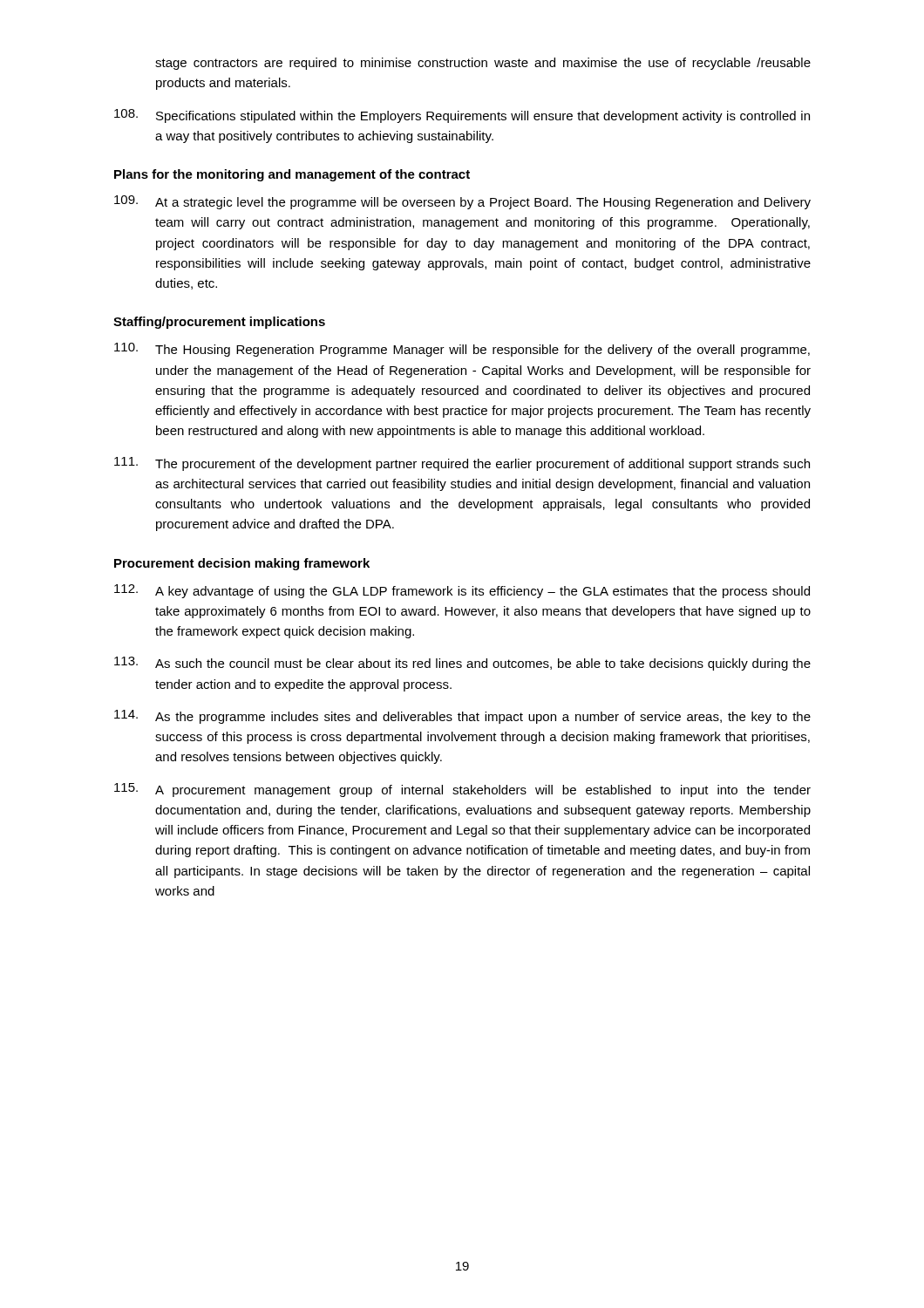This screenshot has height=1308, width=924.
Task: Find "Procurement decision making framework" on this page
Action: click(242, 562)
